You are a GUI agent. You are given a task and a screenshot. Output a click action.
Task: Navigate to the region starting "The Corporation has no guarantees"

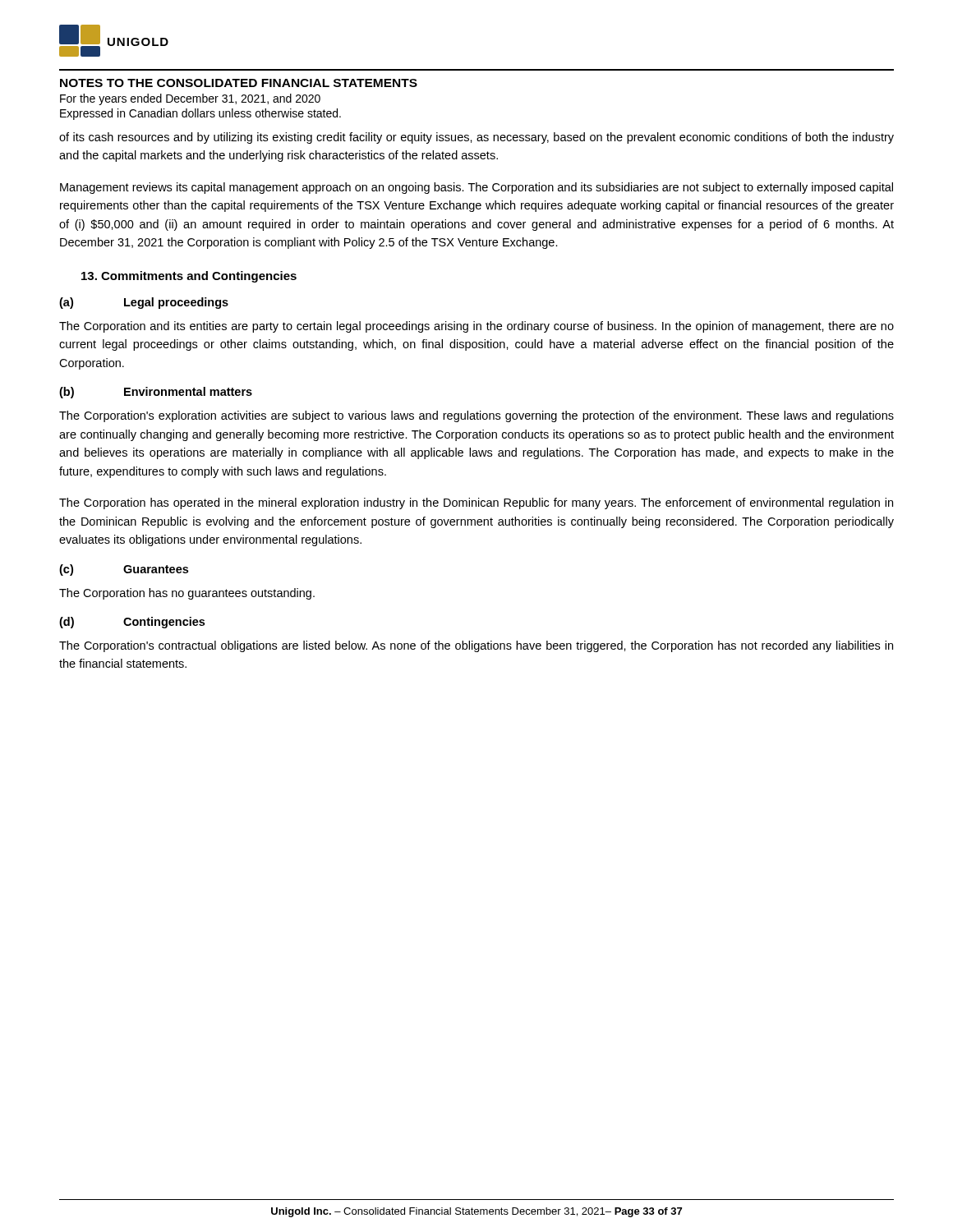(187, 593)
